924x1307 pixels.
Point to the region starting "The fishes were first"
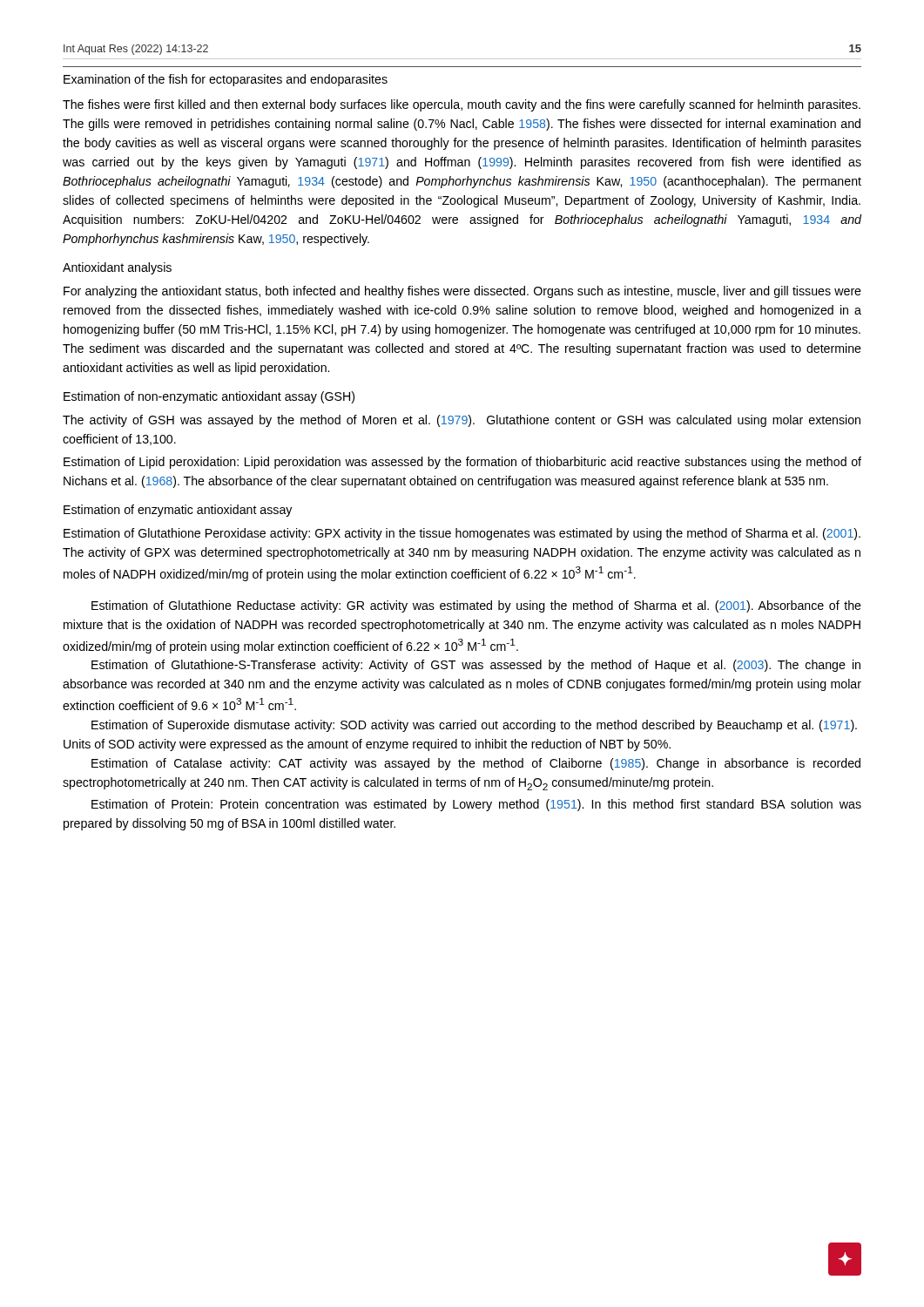tap(462, 172)
